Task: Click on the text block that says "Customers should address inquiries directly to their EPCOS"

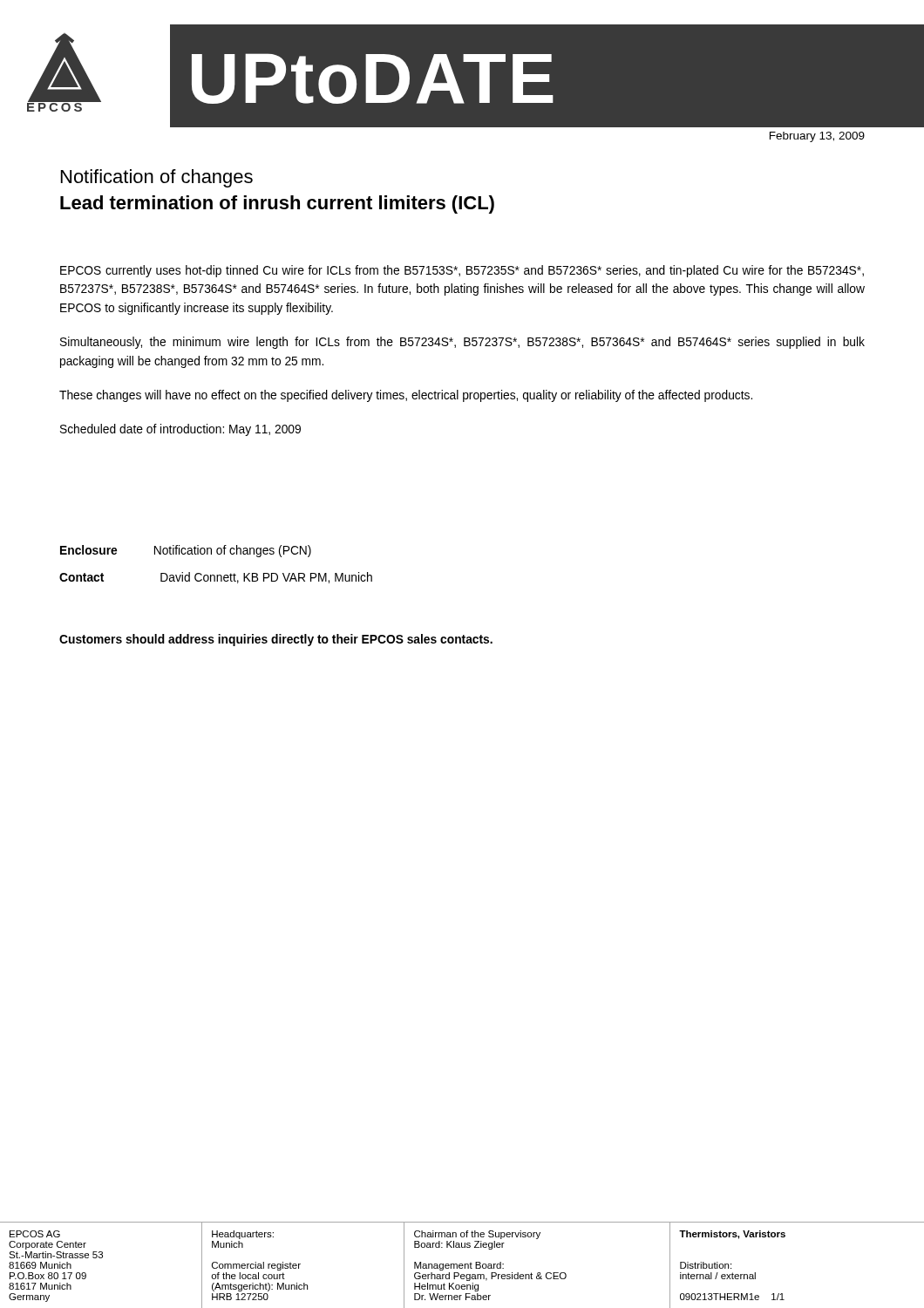Action: 276,640
